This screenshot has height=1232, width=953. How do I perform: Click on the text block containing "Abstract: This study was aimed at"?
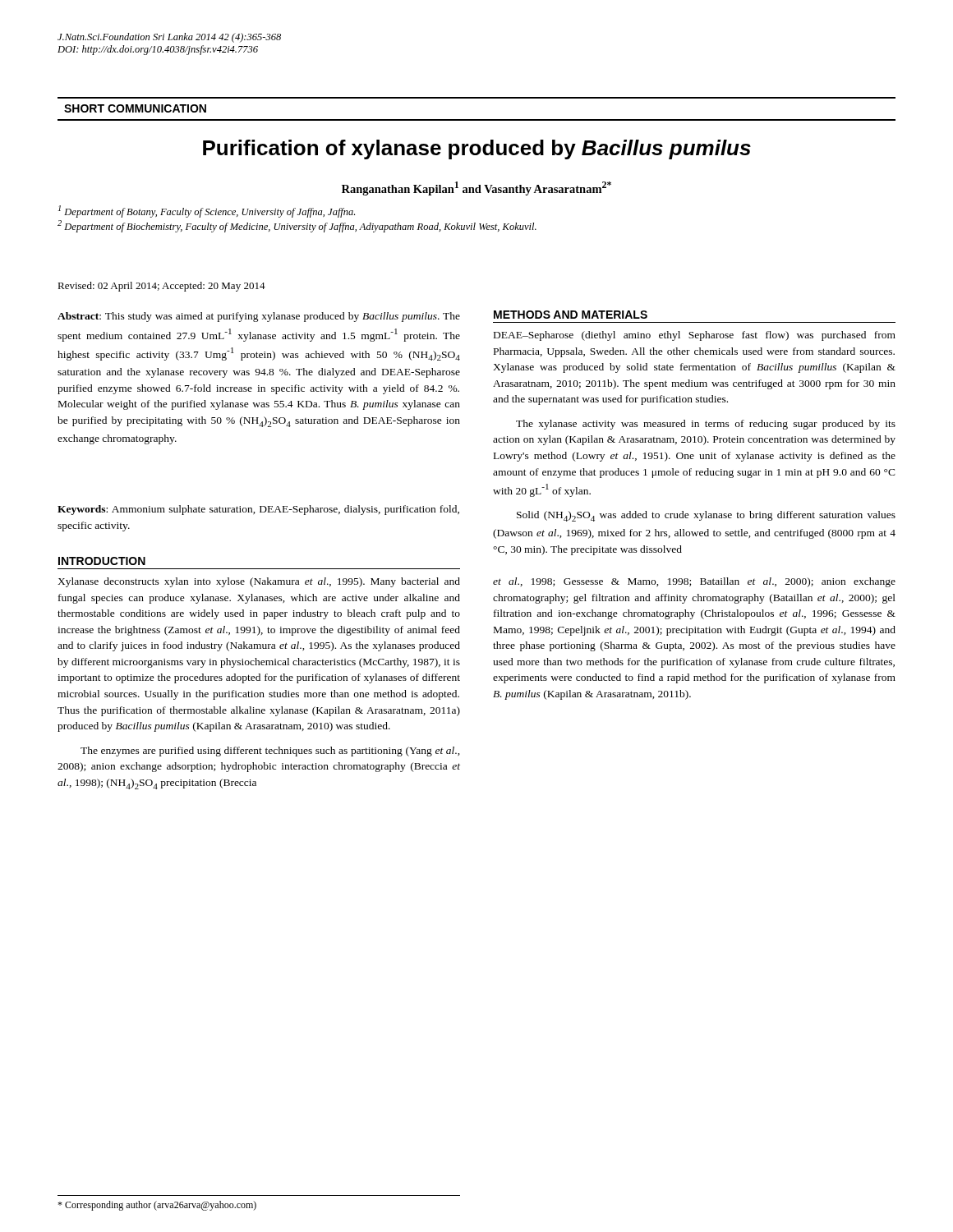coord(259,377)
